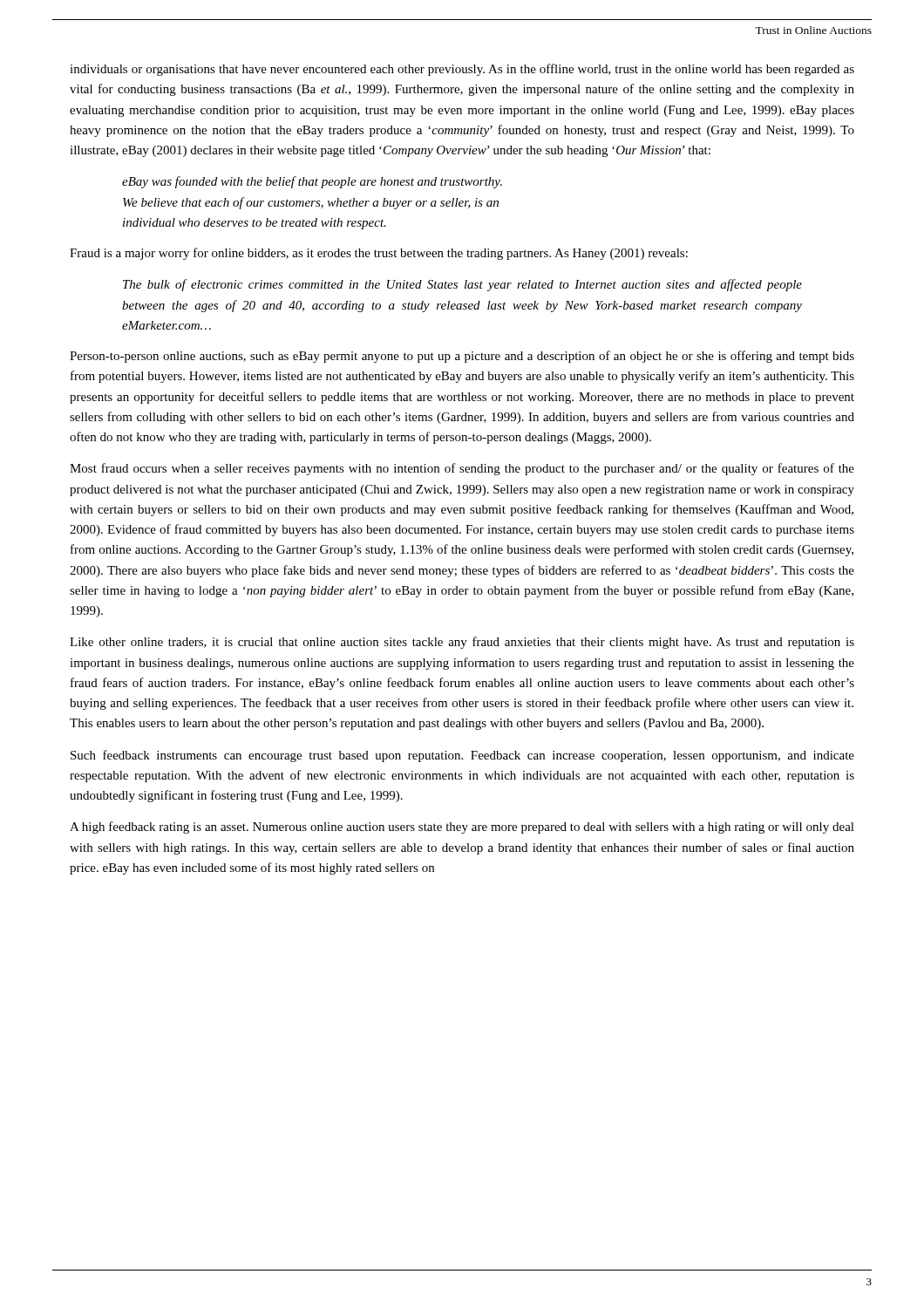Click on the region starting "eBay was founded with"
Image resolution: width=924 pixels, height=1308 pixels.
click(312, 202)
